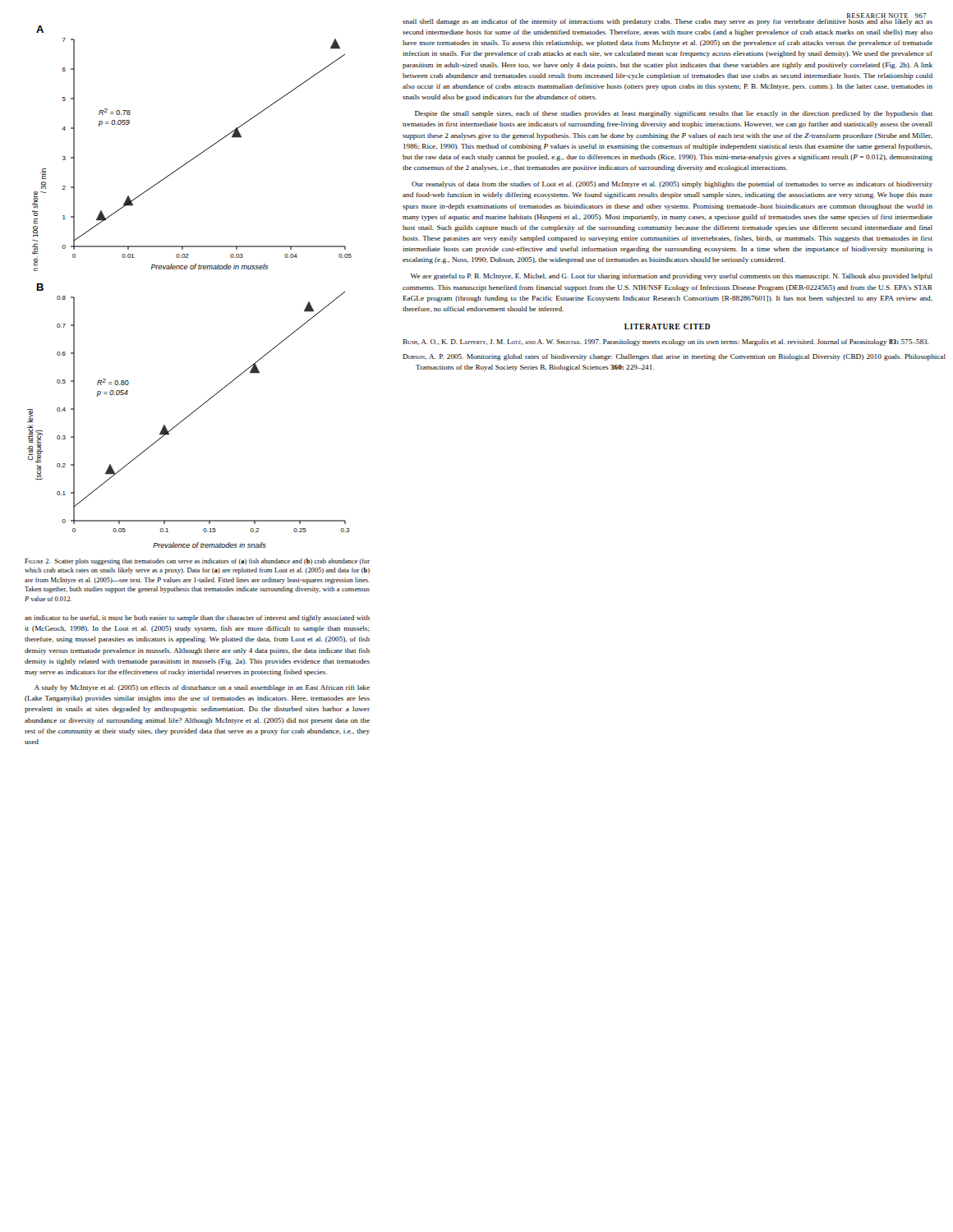Viewport: 953px width, 1232px height.
Task: Locate the text block that says "snail shell damage"
Action: click(x=667, y=59)
